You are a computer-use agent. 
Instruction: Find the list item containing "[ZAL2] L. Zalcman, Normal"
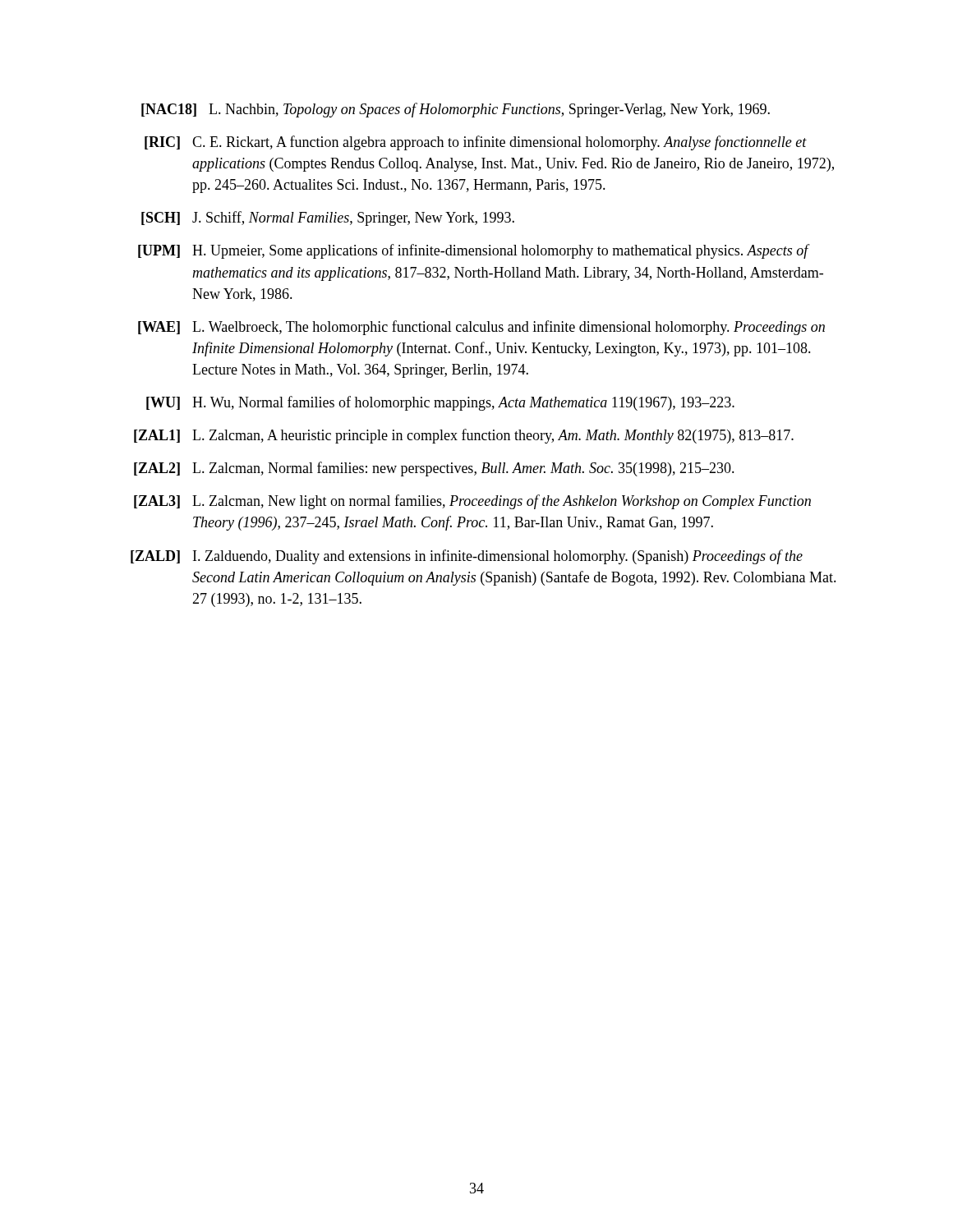pos(476,468)
